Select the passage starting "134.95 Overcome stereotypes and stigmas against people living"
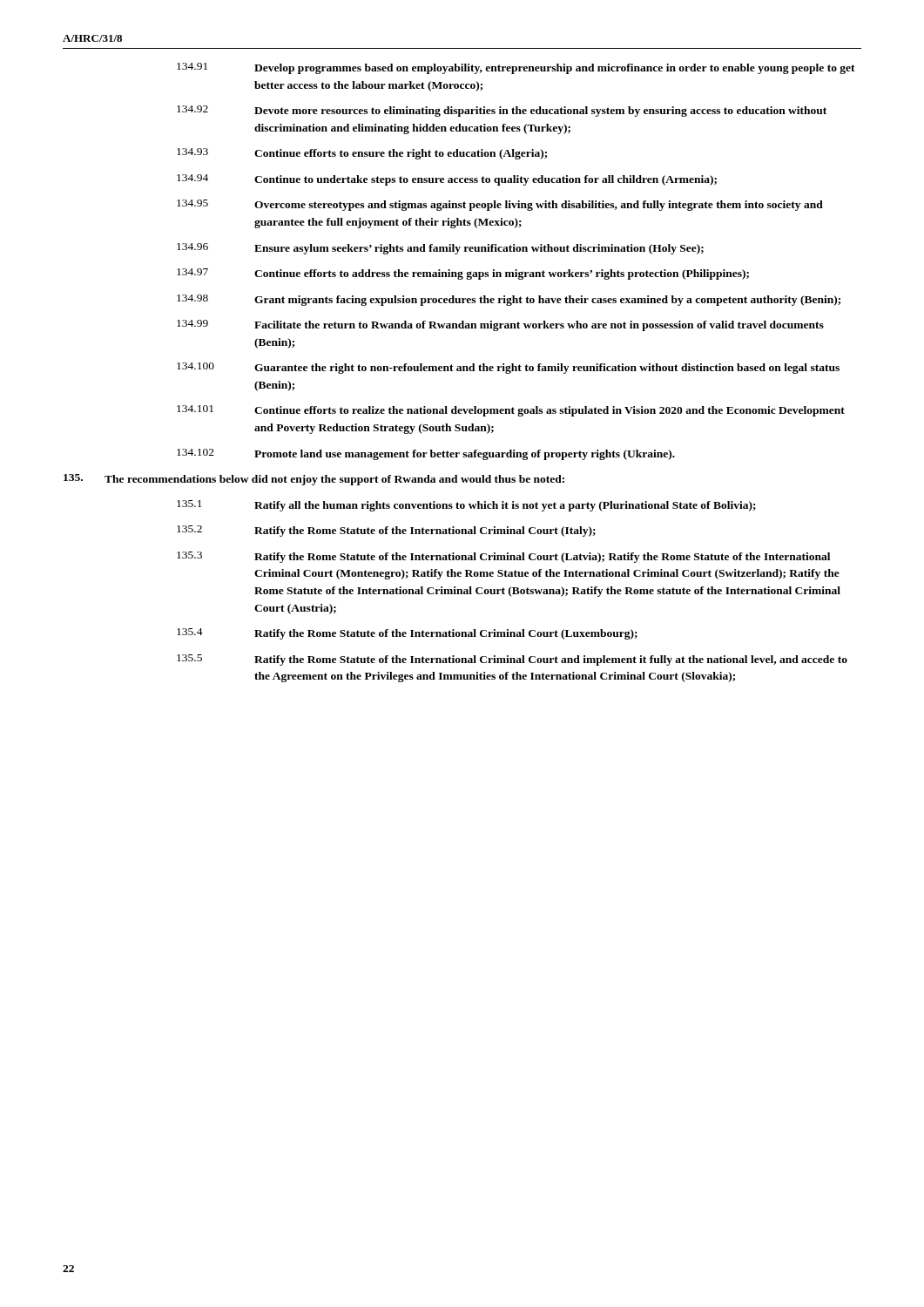924x1307 pixels. 519,213
